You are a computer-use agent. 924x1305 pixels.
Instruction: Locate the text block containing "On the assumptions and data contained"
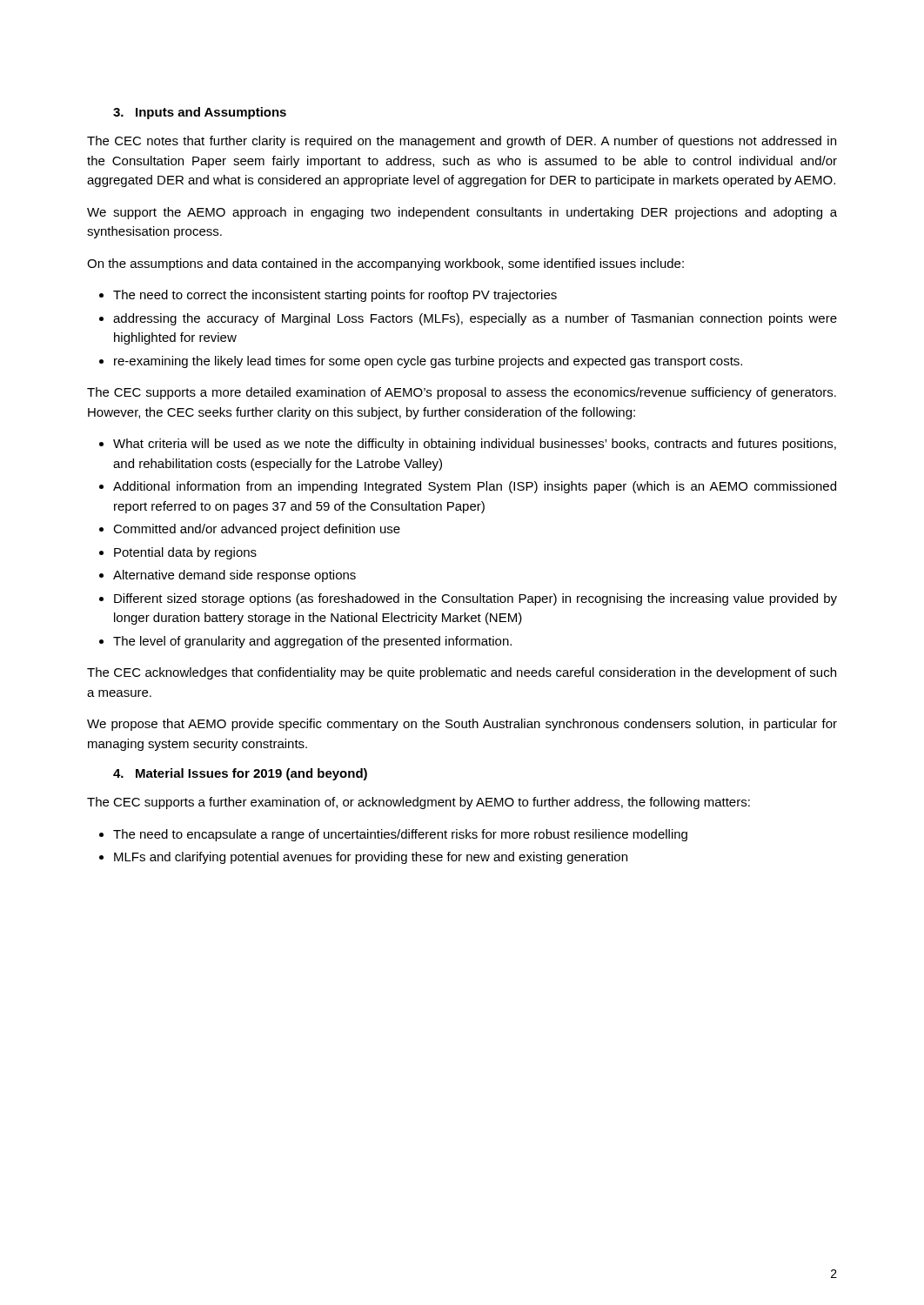coord(386,263)
